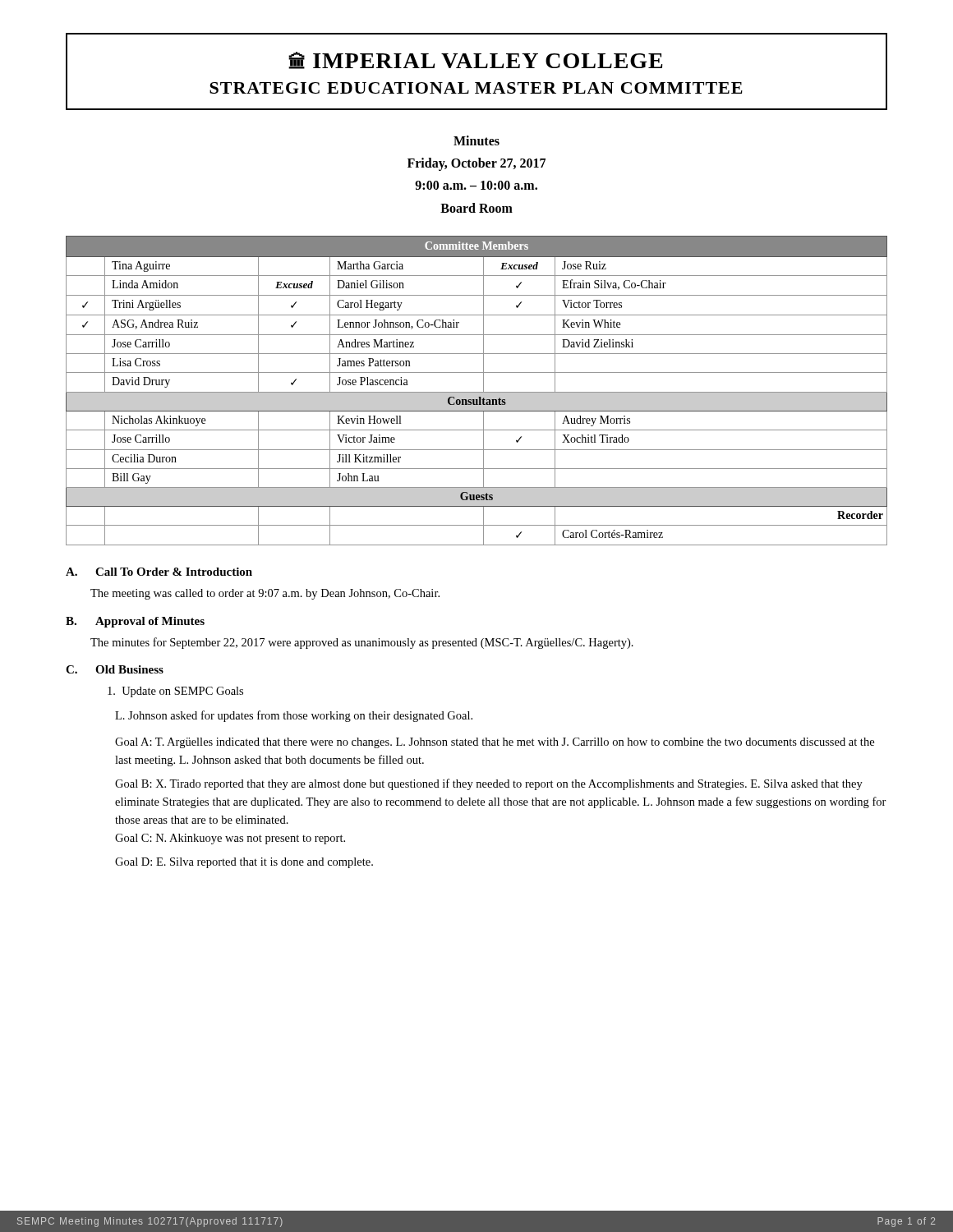Find the table that mentions "Bill Gay"
The width and height of the screenshot is (953, 1232).
pyautogui.click(x=476, y=390)
